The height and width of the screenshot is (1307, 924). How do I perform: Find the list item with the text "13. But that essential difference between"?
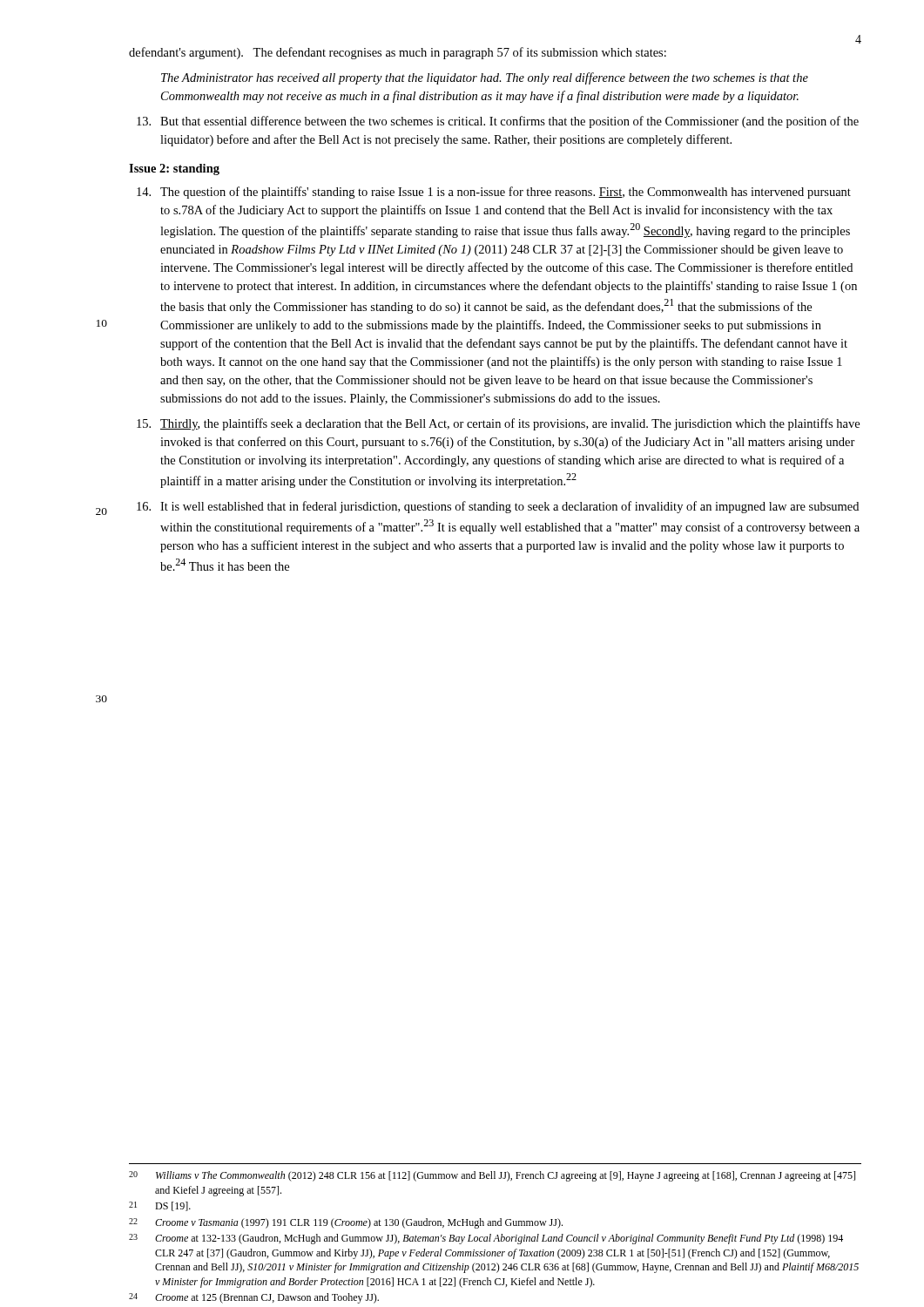[495, 131]
